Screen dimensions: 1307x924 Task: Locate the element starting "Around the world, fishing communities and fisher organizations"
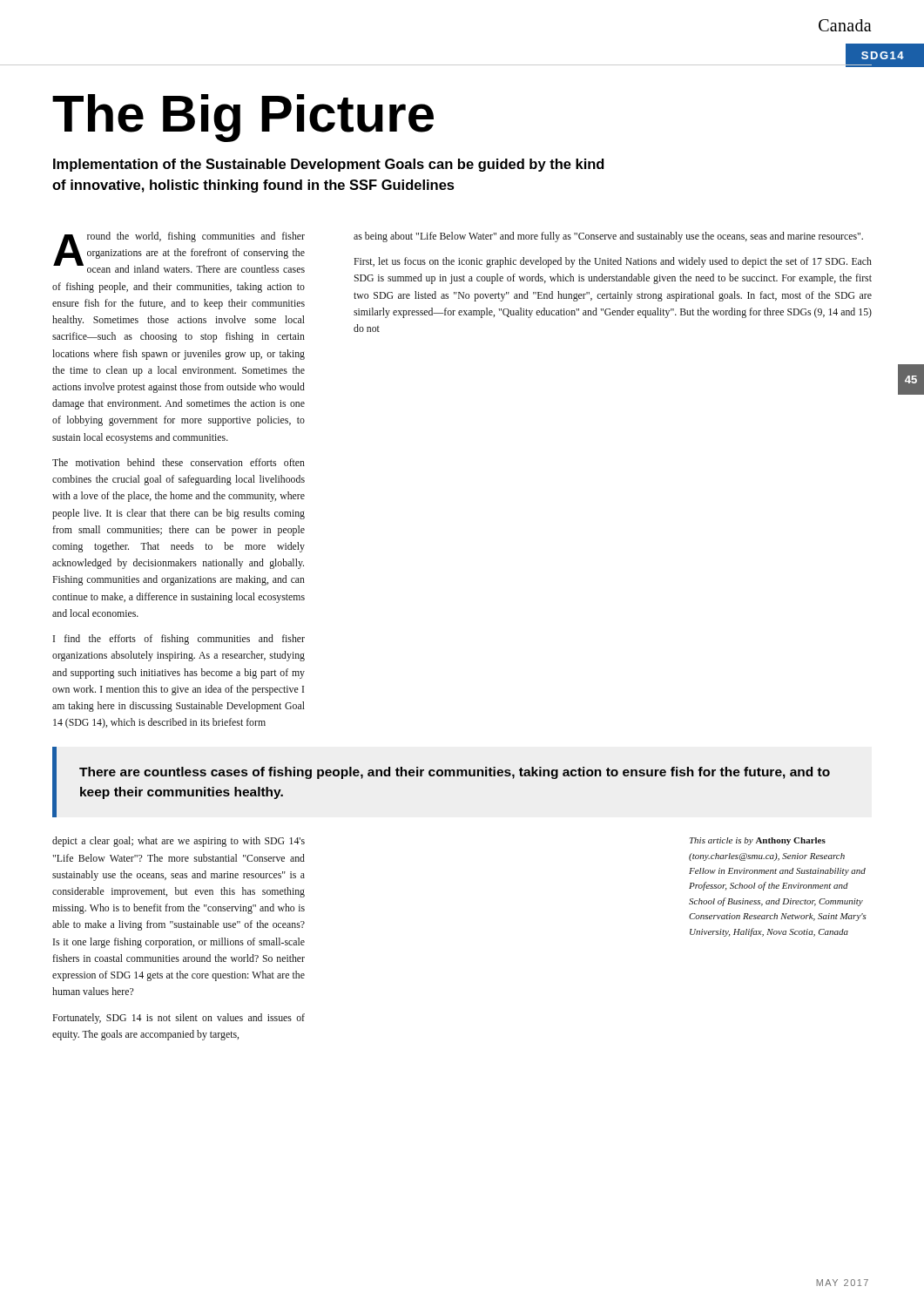[x=179, y=480]
